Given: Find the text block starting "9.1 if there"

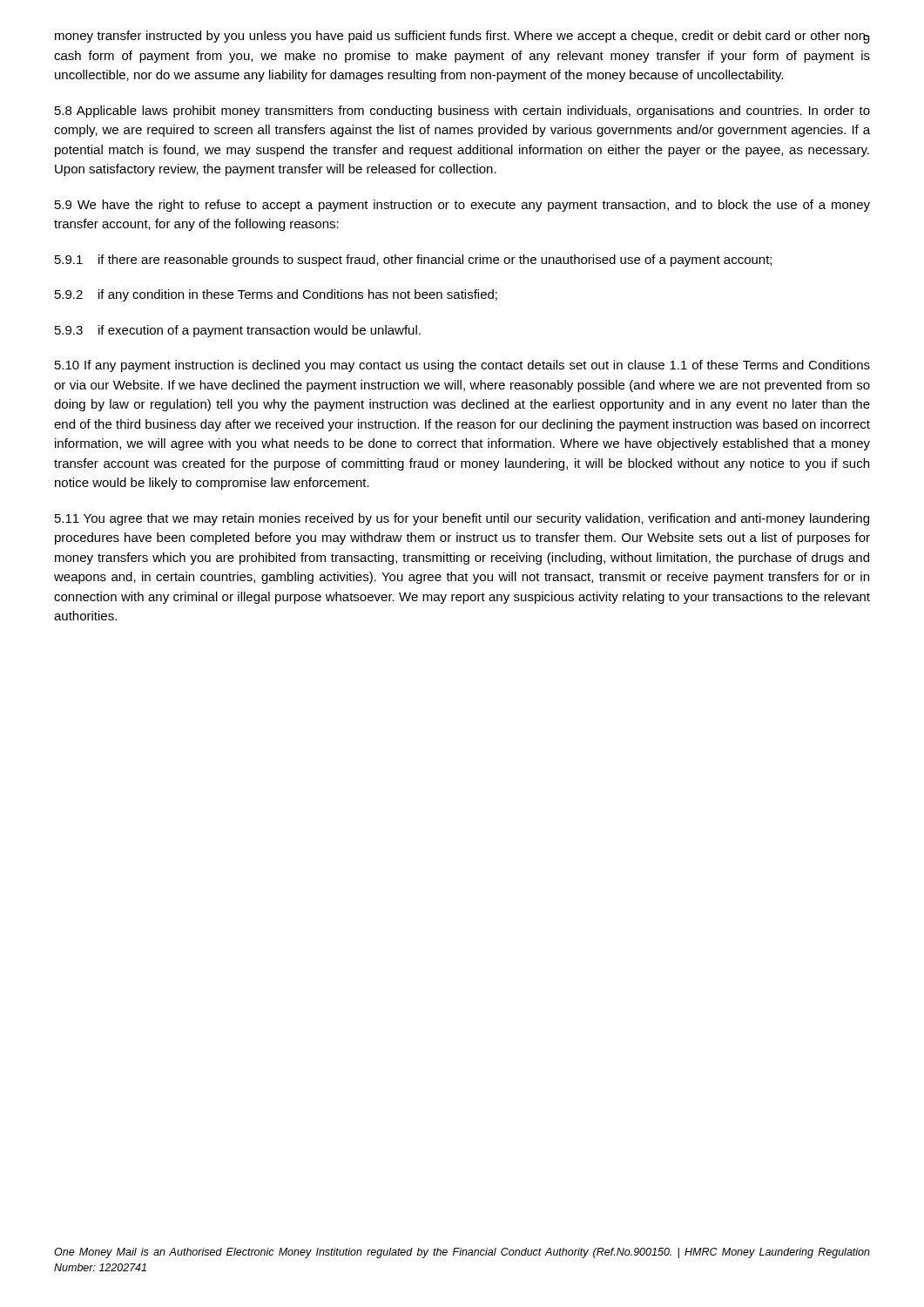Looking at the screenshot, I should (413, 259).
